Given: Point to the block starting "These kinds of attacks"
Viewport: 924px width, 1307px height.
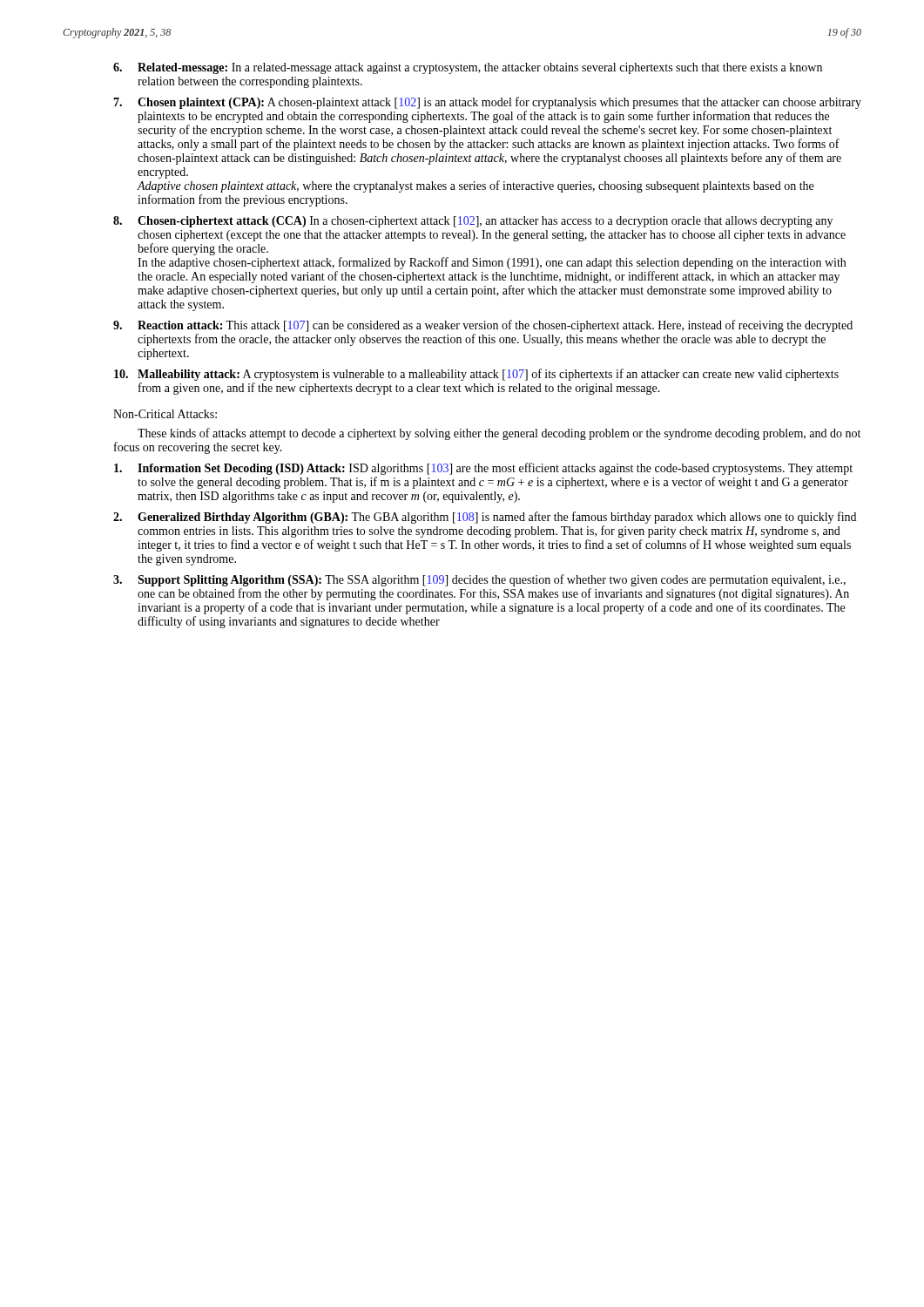Looking at the screenshot, I should point(487,440).
